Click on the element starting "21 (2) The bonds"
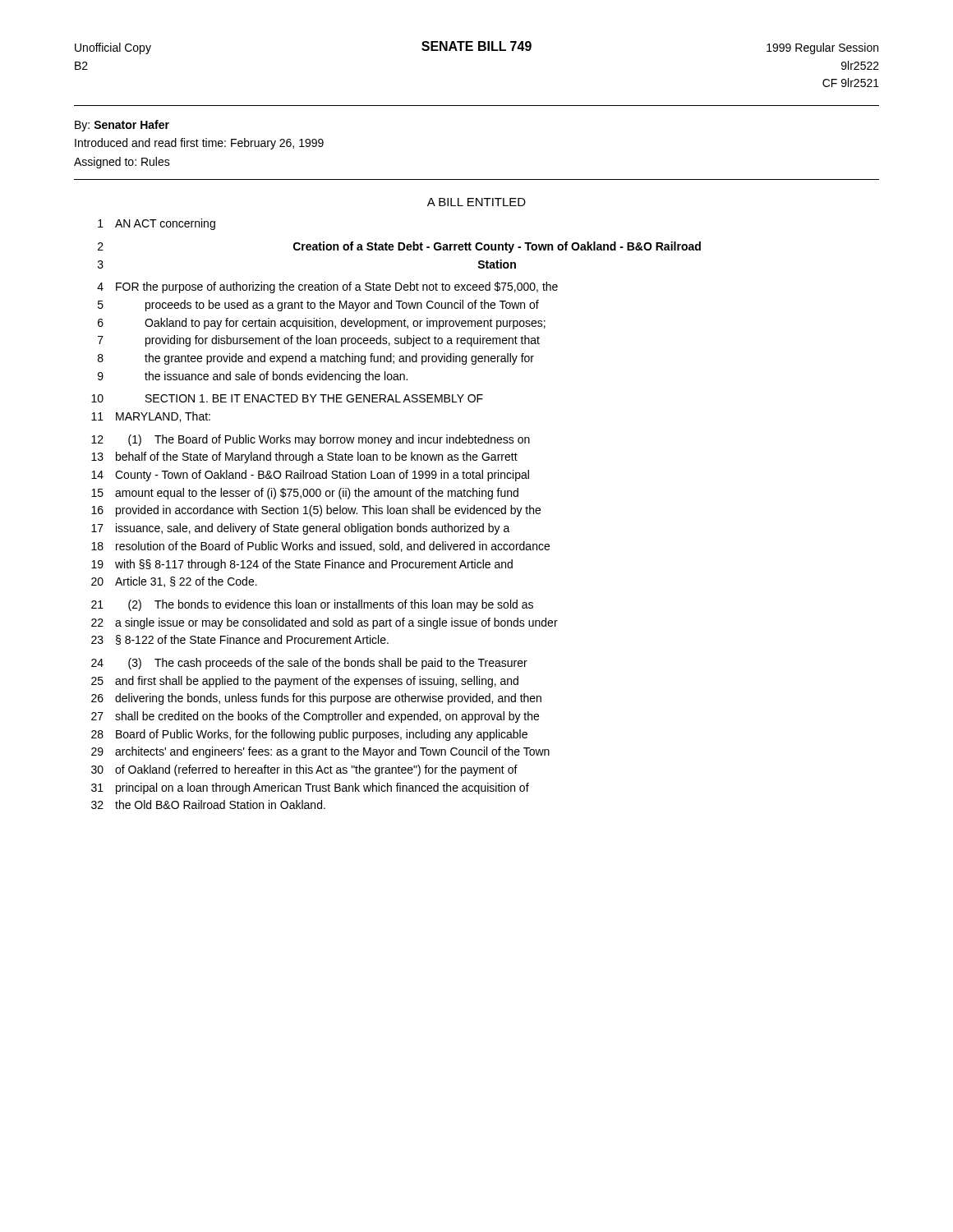The height and width of the screenshot is (1232, 953). pyautogui.click(x=476, y=623)
